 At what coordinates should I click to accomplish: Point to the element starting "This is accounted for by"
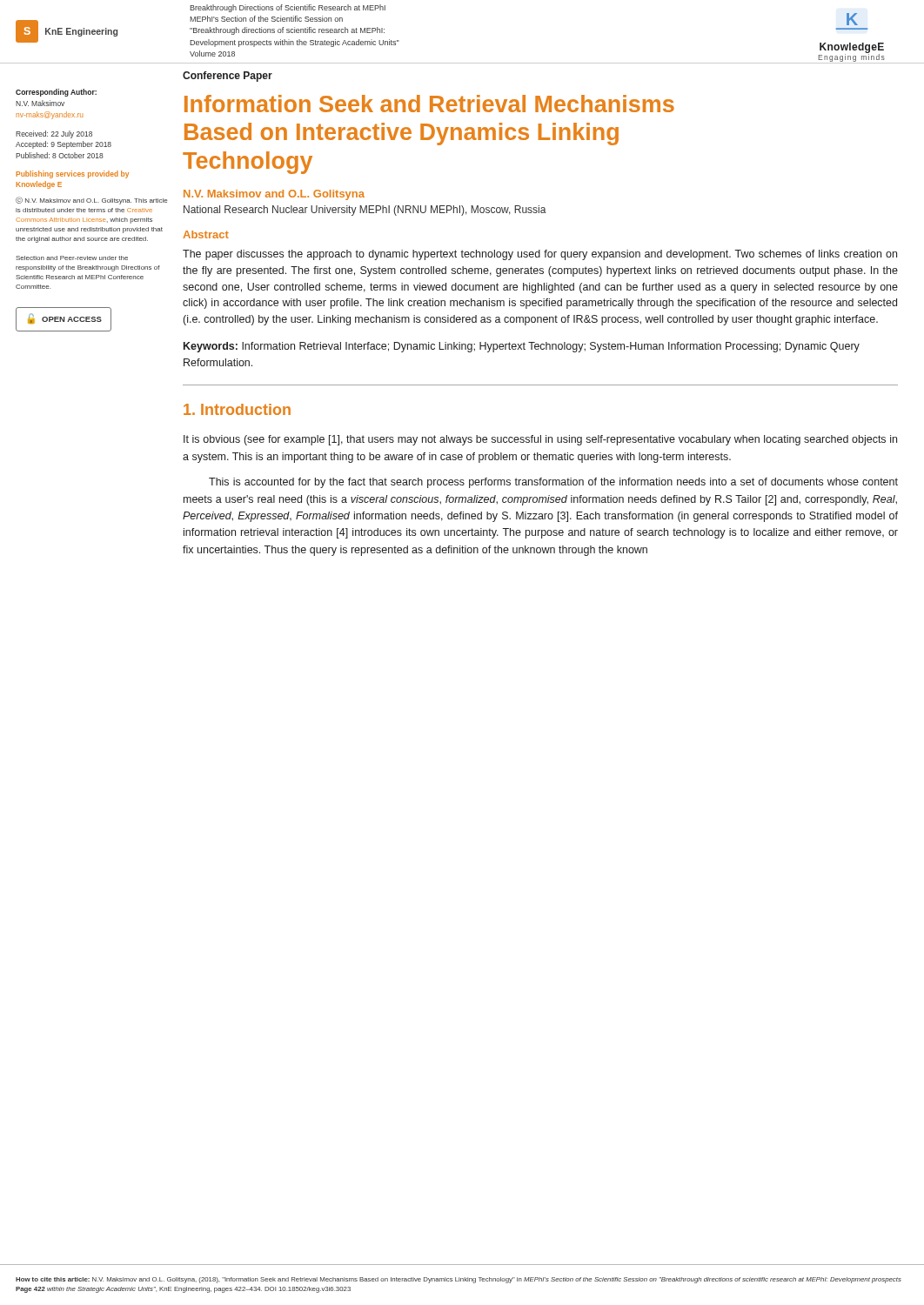click(x=540, y=516)
